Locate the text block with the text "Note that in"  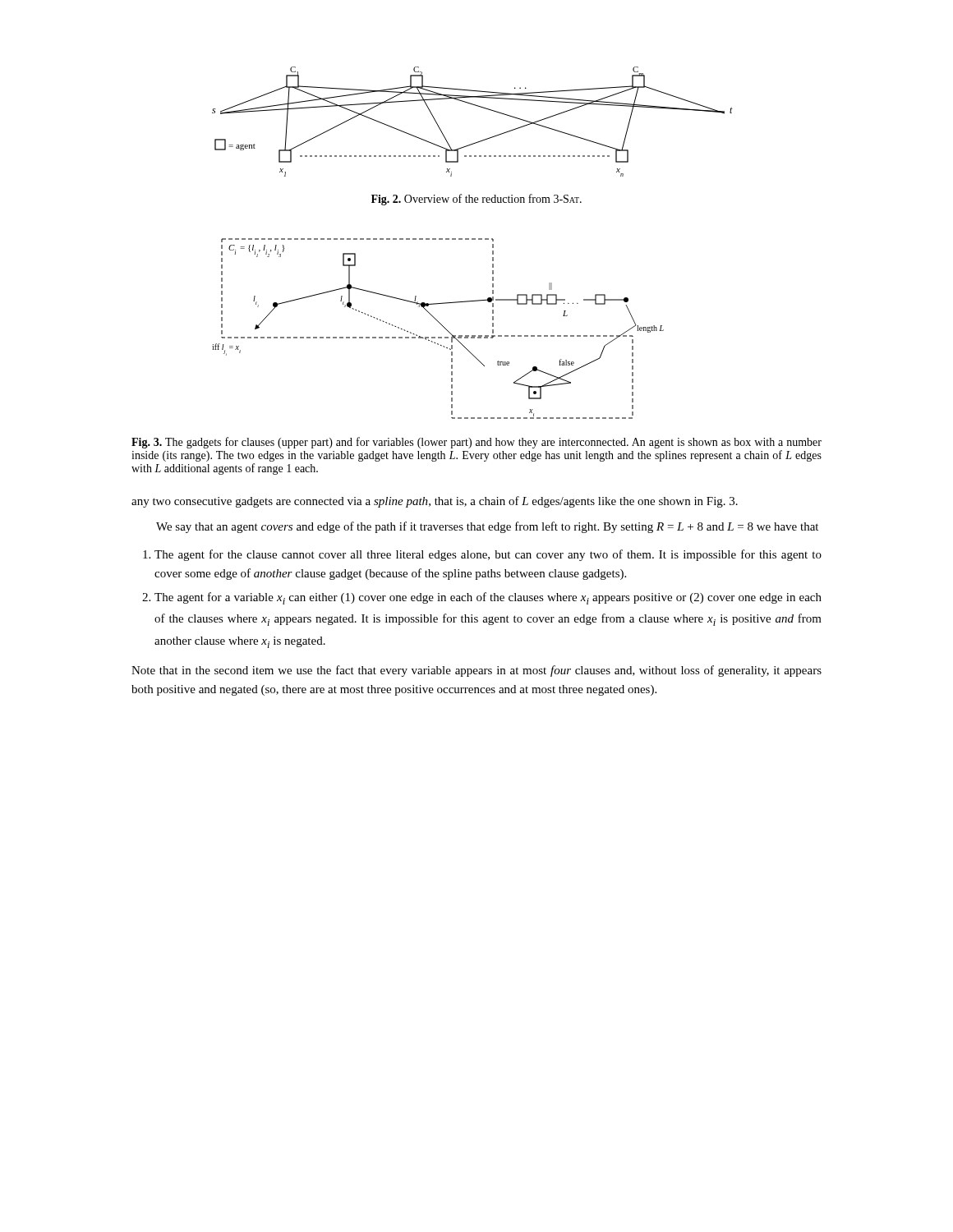[476, 680]
